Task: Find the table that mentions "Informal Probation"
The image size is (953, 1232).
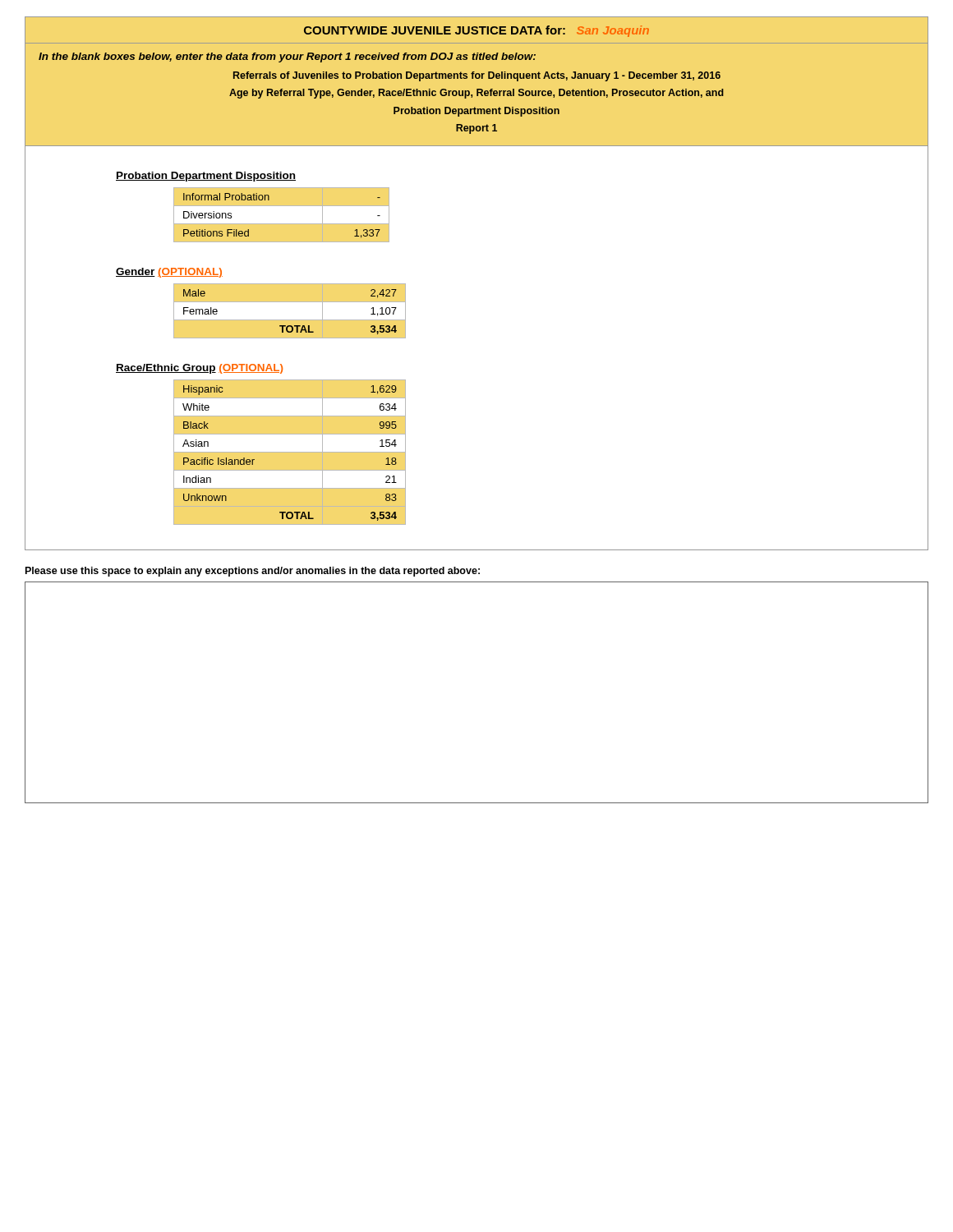Action: pyautogui.click(x=476, y=215)
